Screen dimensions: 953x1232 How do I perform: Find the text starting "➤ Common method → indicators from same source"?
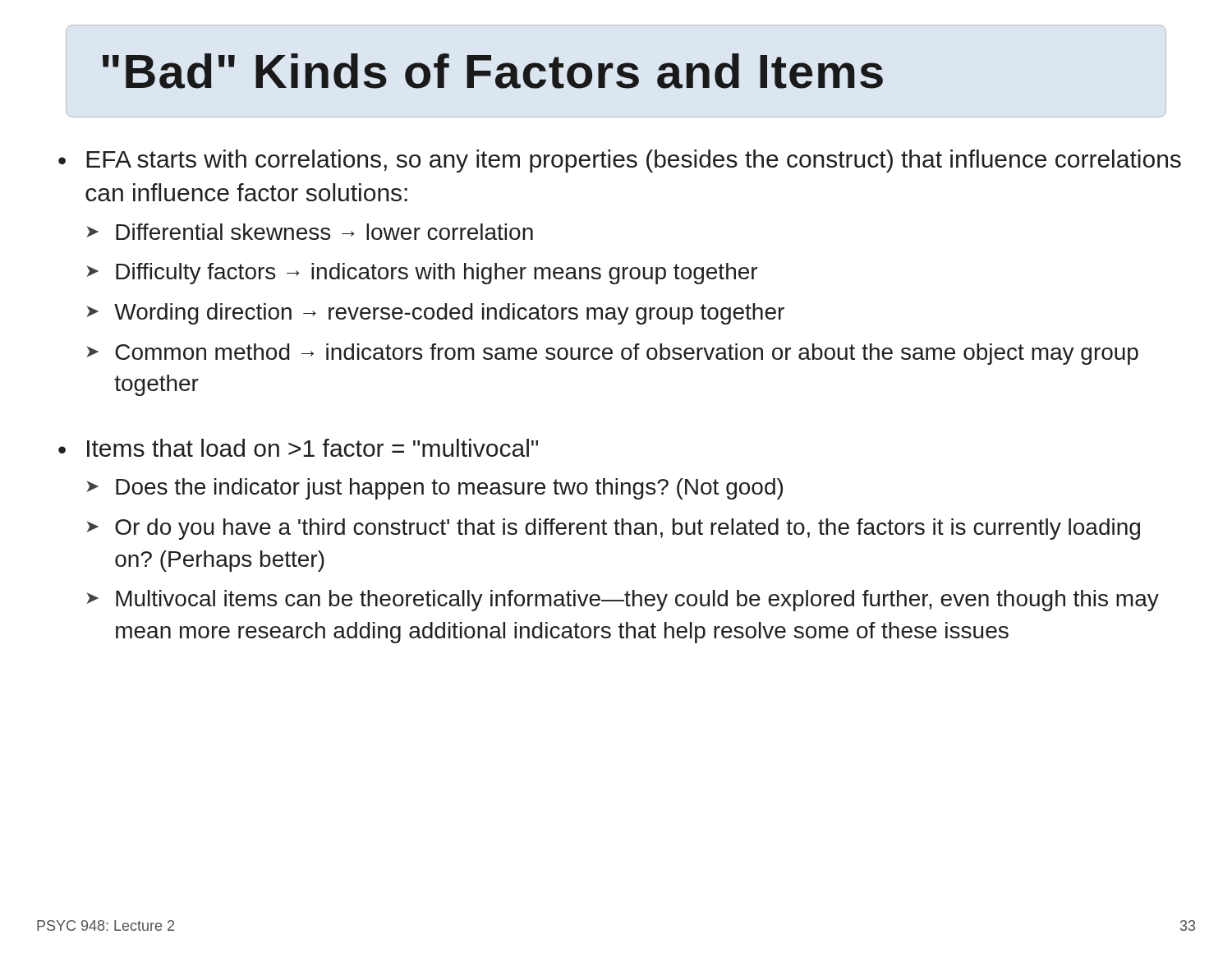click(634, 368)
